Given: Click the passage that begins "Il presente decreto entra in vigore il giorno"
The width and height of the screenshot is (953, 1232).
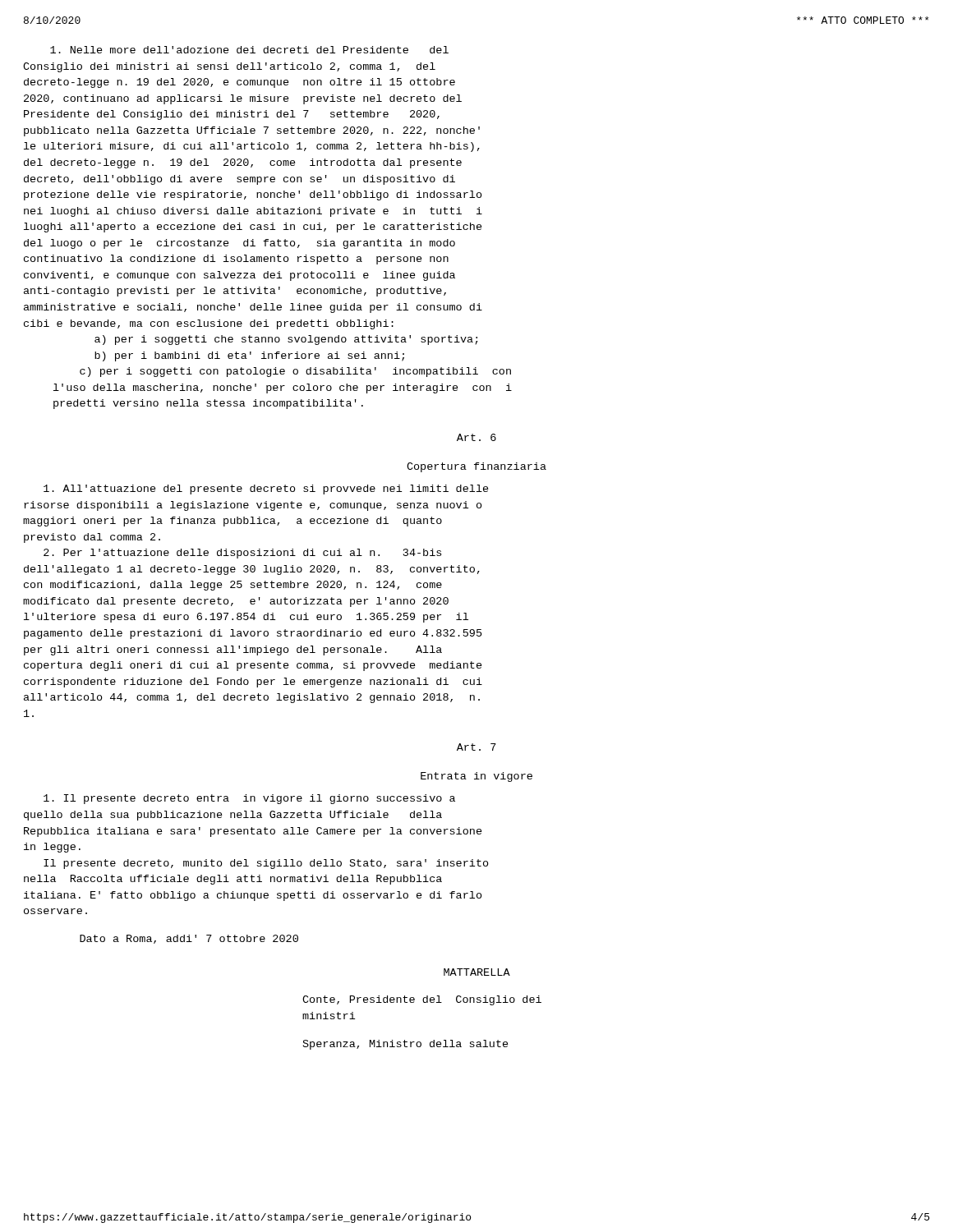Looking at the screenshot, I should [x=253, y=823].
